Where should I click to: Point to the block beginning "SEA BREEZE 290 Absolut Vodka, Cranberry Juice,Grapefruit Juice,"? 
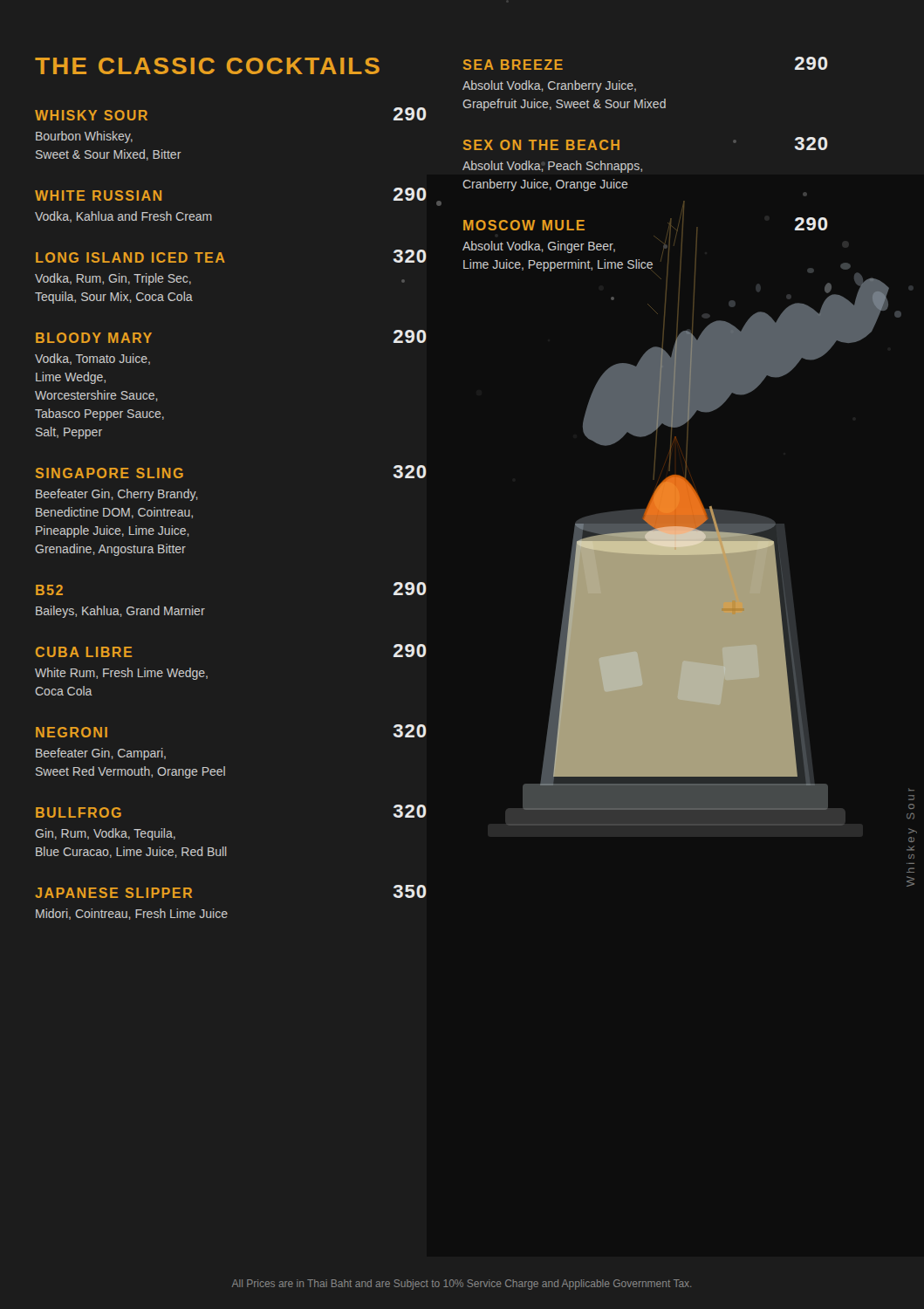tap(646, 83)
